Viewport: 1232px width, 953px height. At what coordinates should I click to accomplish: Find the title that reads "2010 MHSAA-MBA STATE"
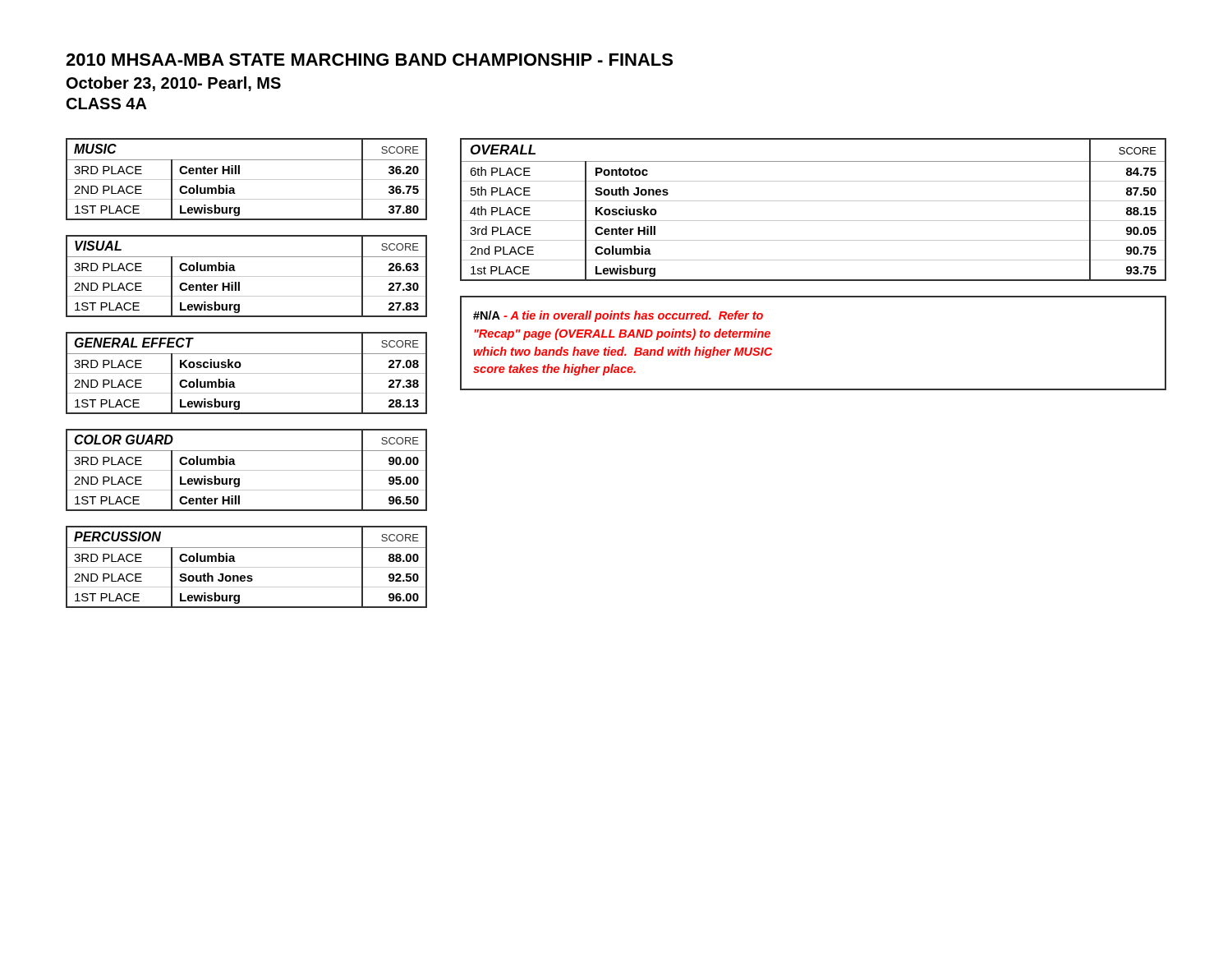coord(369,60)
